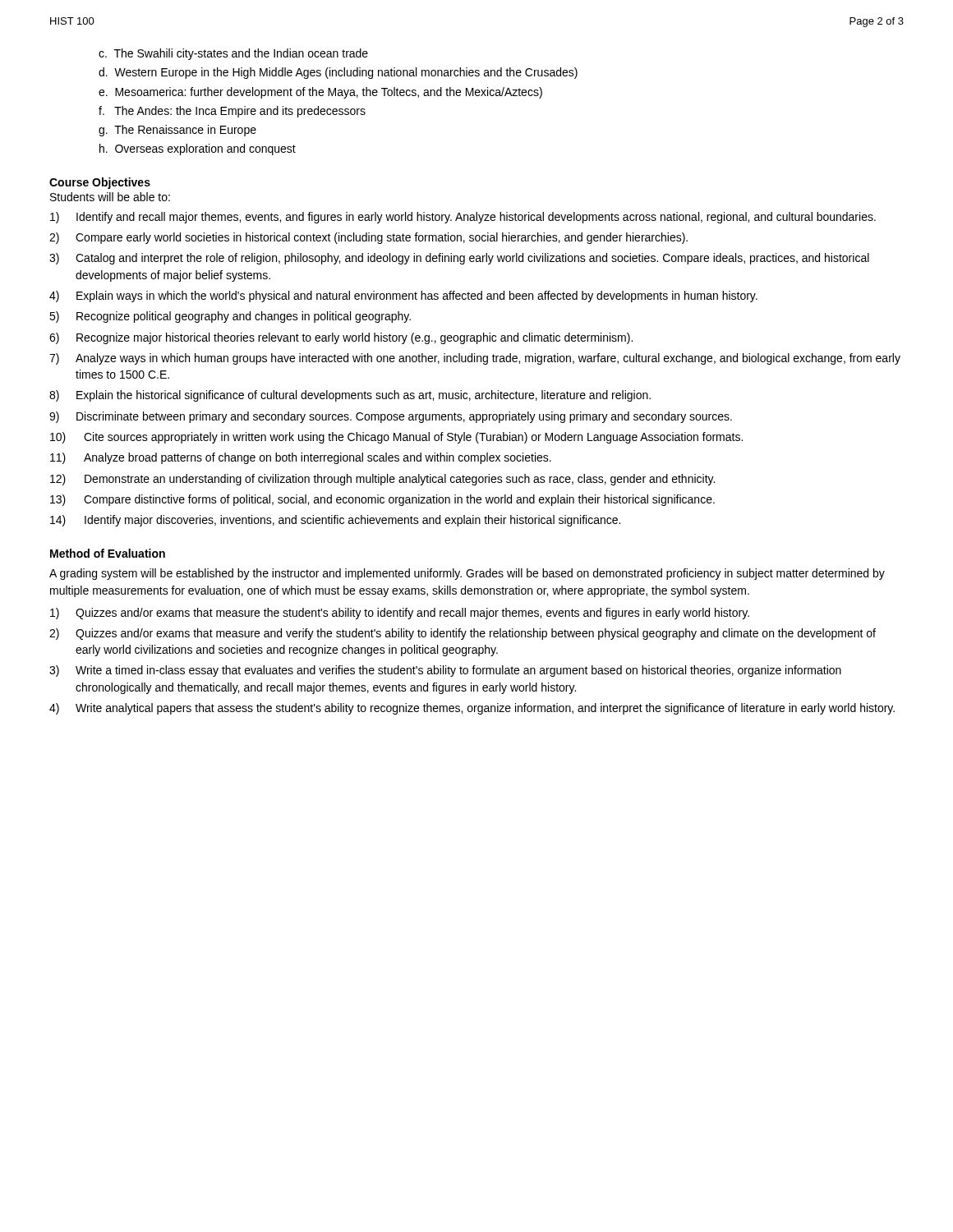Where is the passage that starts "7)Analyze ways in which human groups"?

coord(476,366)
